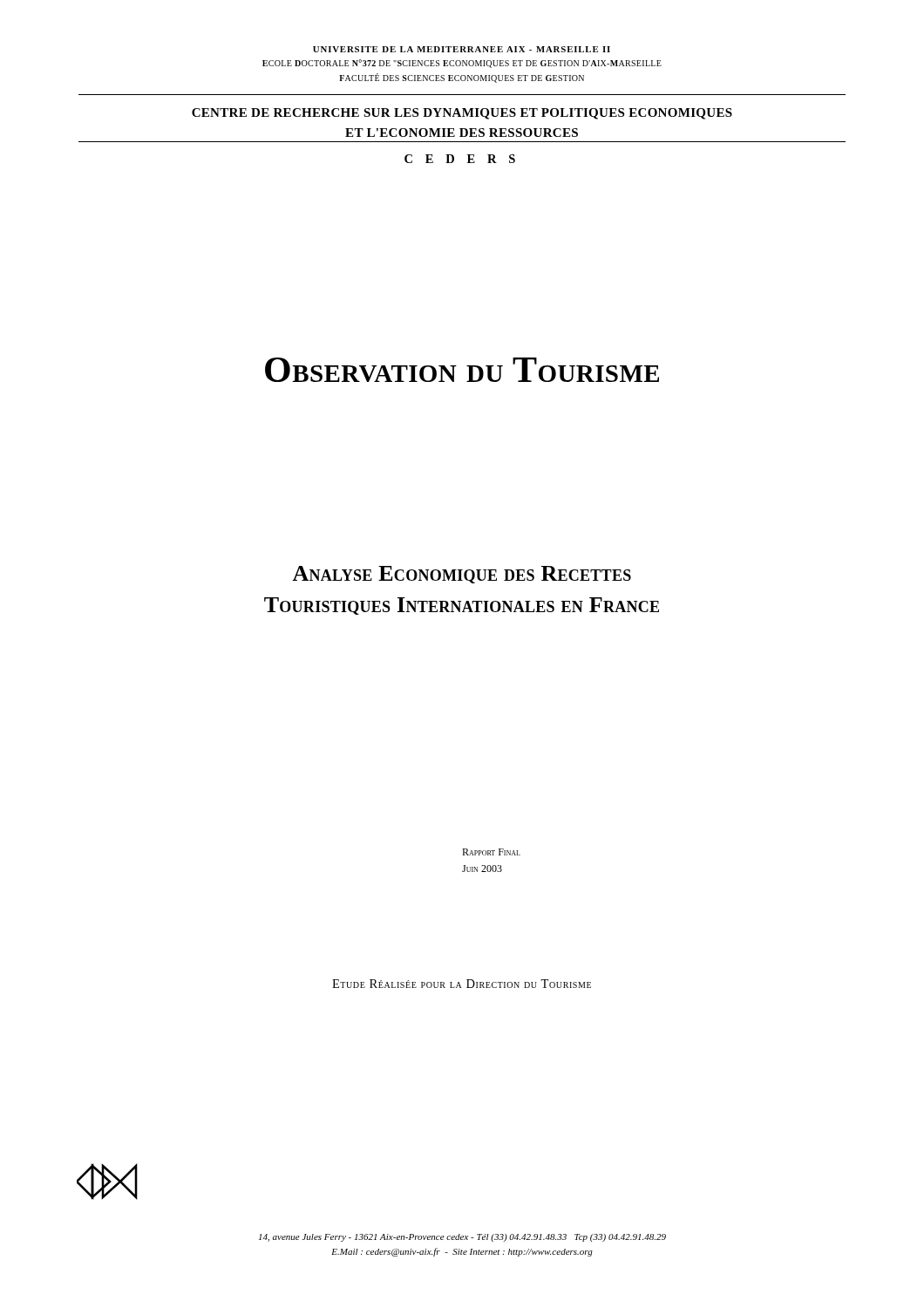924x1308 pixels.
Task: Locate the element starting "Etude Réalisée pour la"
Action: pos(462,984)
